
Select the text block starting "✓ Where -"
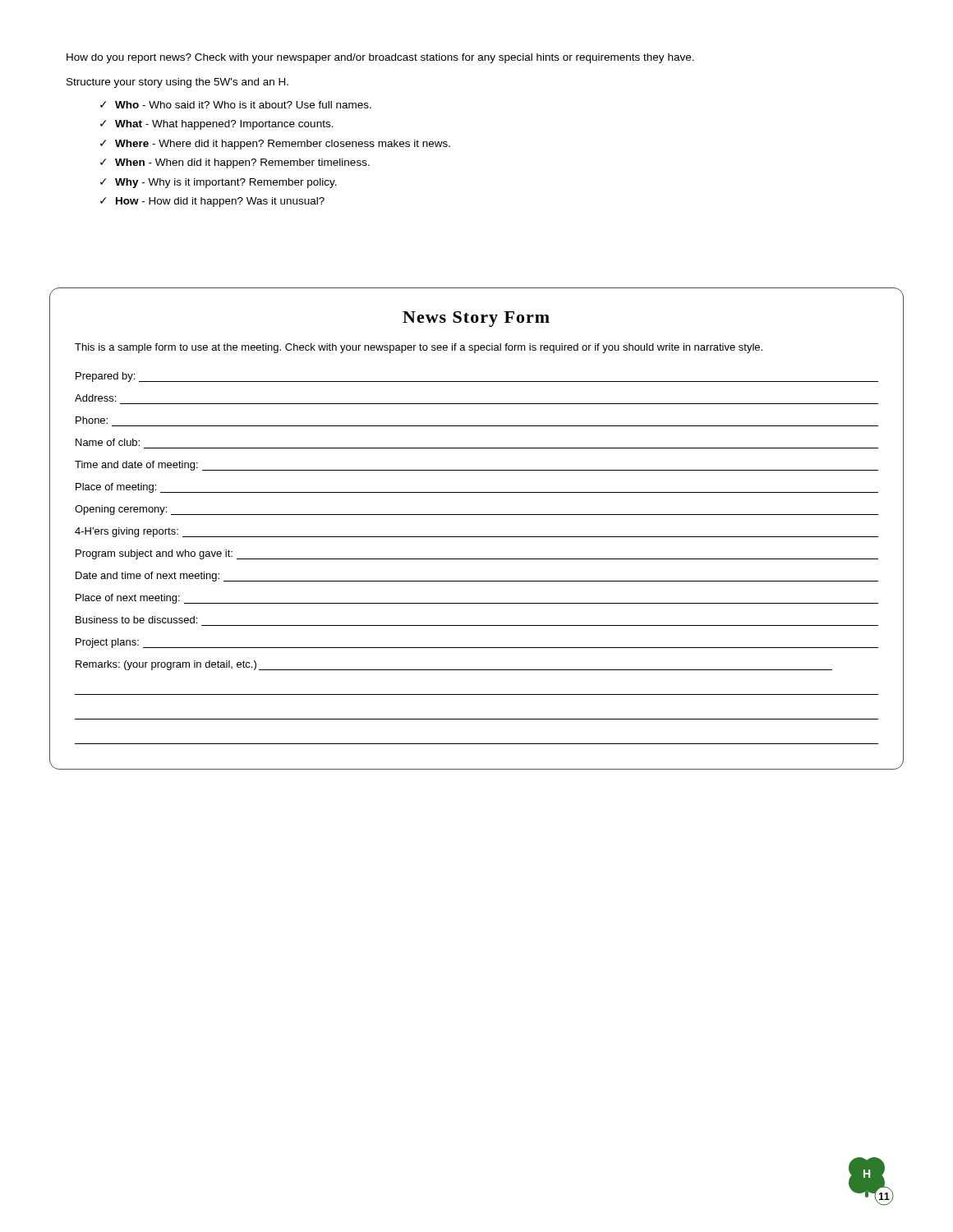coord(275,143)
